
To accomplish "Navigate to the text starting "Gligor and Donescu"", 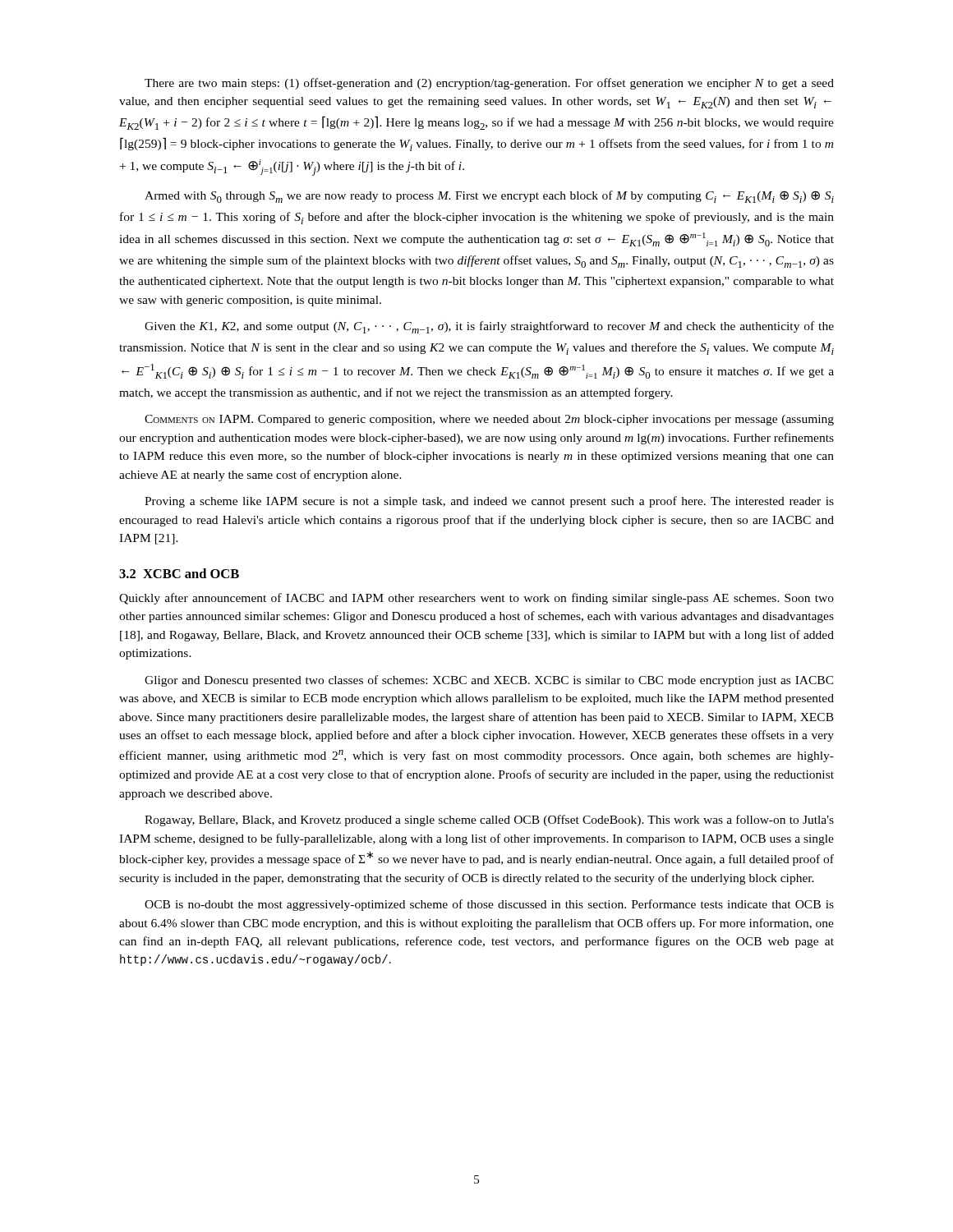I will click(476, 737).
